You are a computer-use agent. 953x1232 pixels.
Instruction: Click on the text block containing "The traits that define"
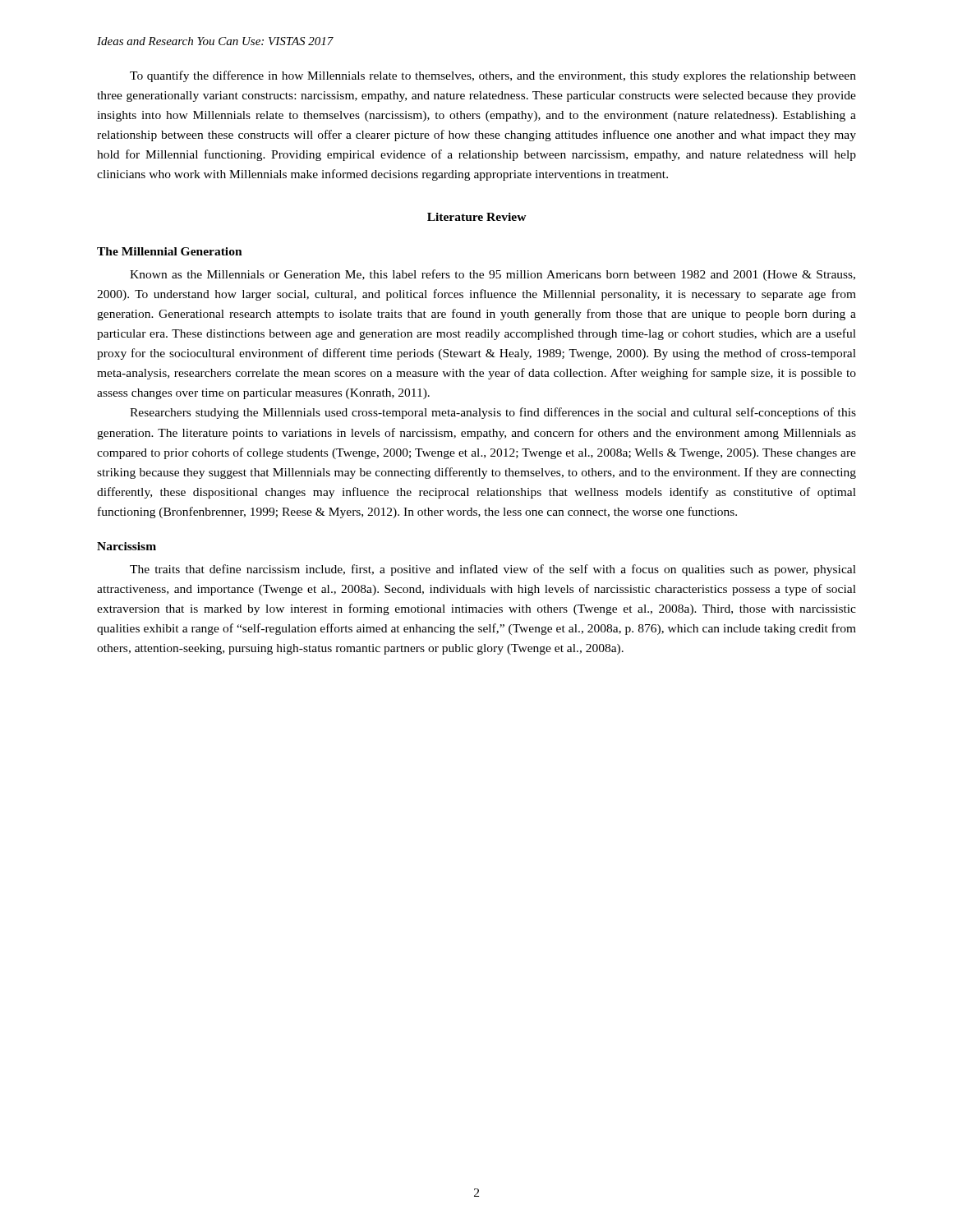476,608
